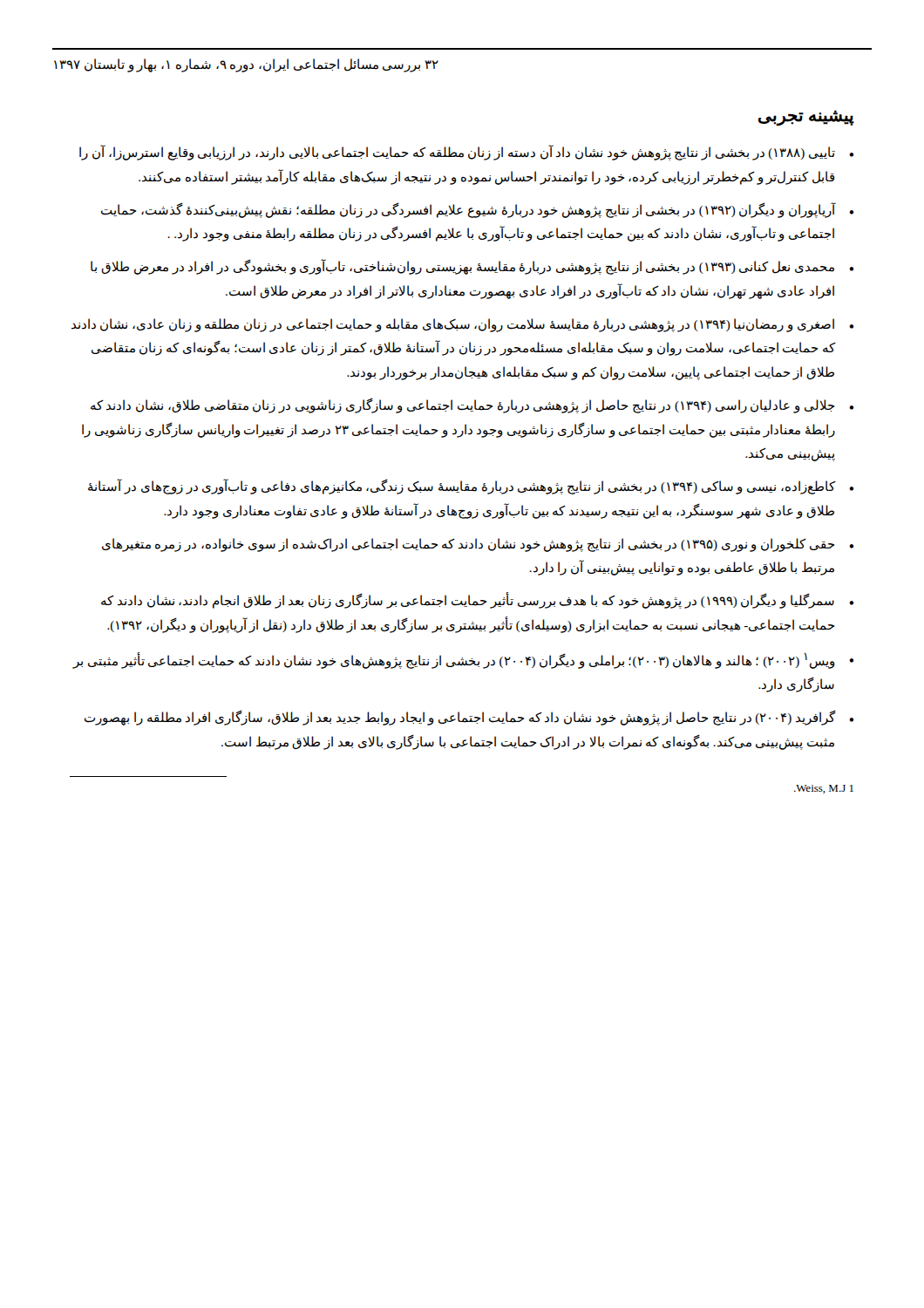Screen dimensions: 1308x924
Task: Locate the block of text that opens with "• تاییی (۱۳۸۸) در بخشی"
Action: 466,164
